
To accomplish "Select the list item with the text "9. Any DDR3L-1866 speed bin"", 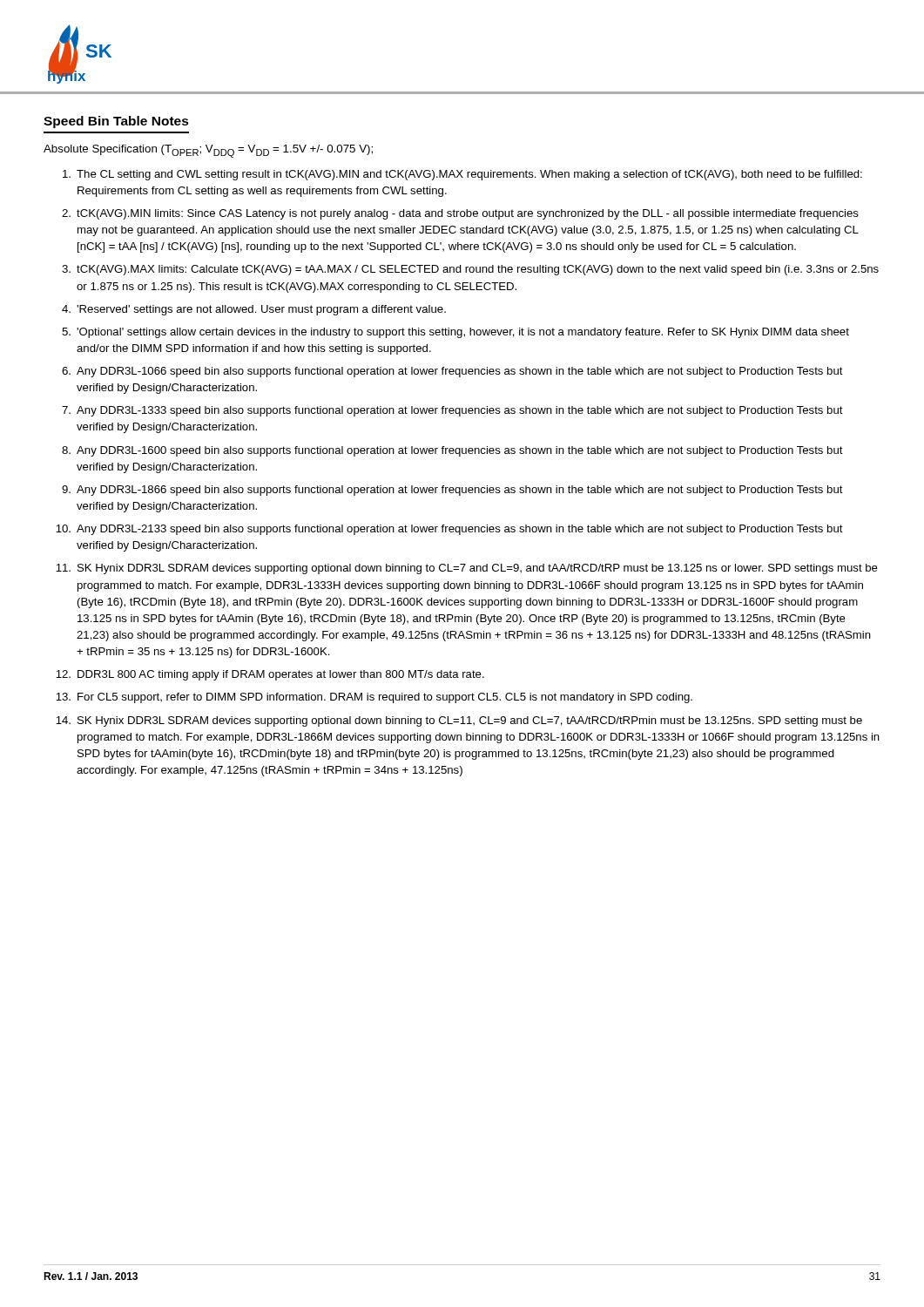I will 462,498.
